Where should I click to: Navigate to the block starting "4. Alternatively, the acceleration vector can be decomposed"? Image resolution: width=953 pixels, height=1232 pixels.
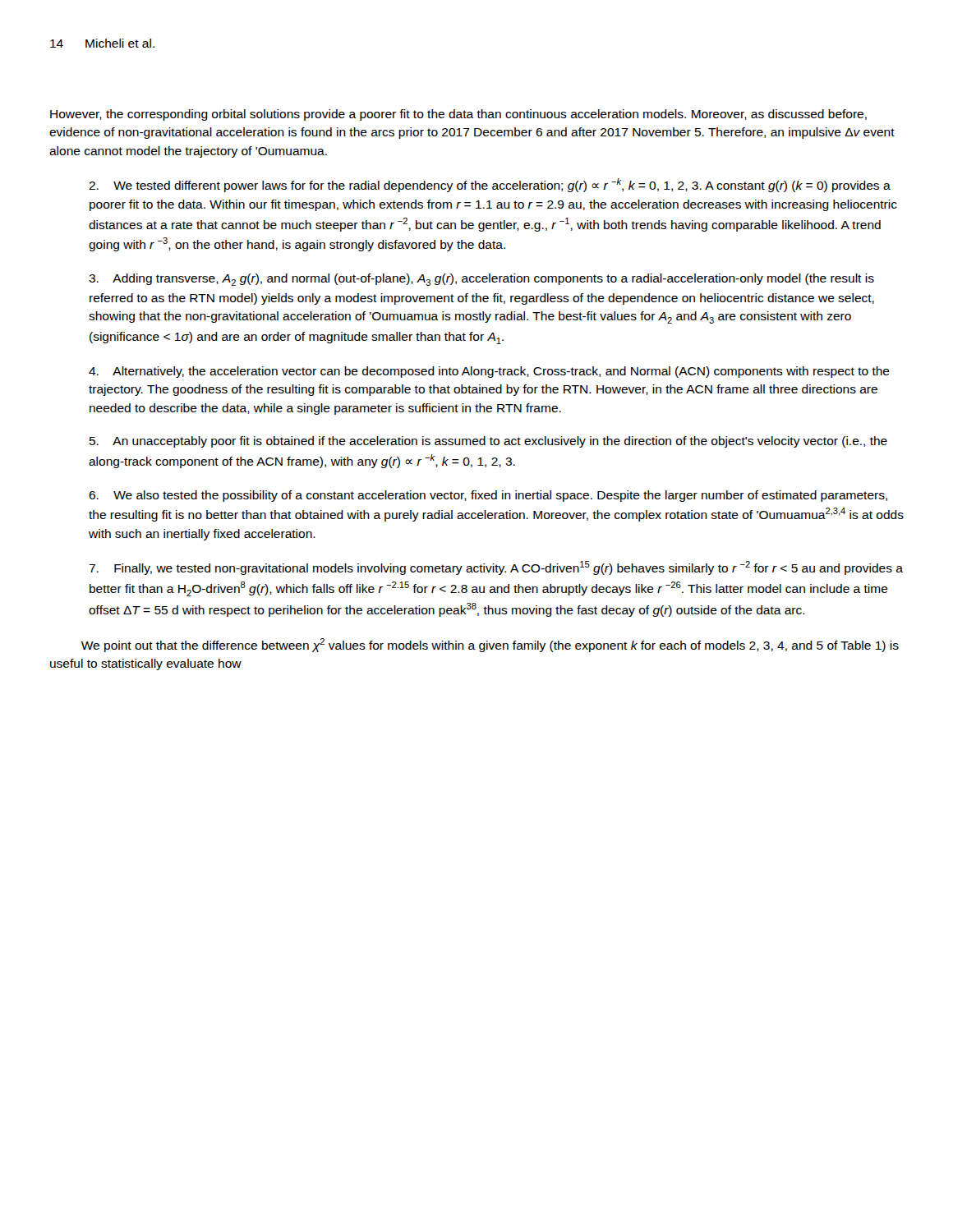pyautogui.click(x=496, y=390)
